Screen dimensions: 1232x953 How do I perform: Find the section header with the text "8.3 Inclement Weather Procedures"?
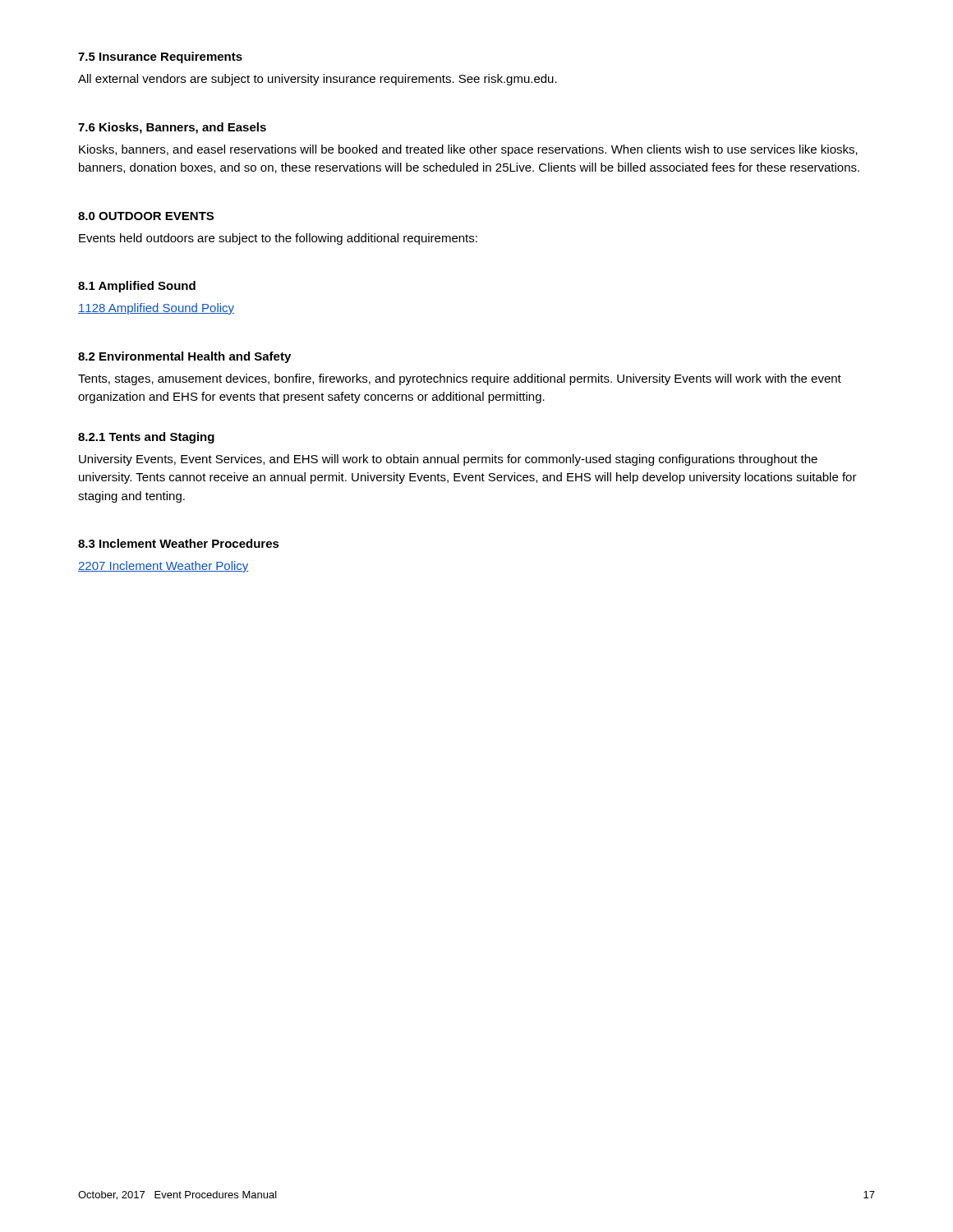click(x=179, y=543)
